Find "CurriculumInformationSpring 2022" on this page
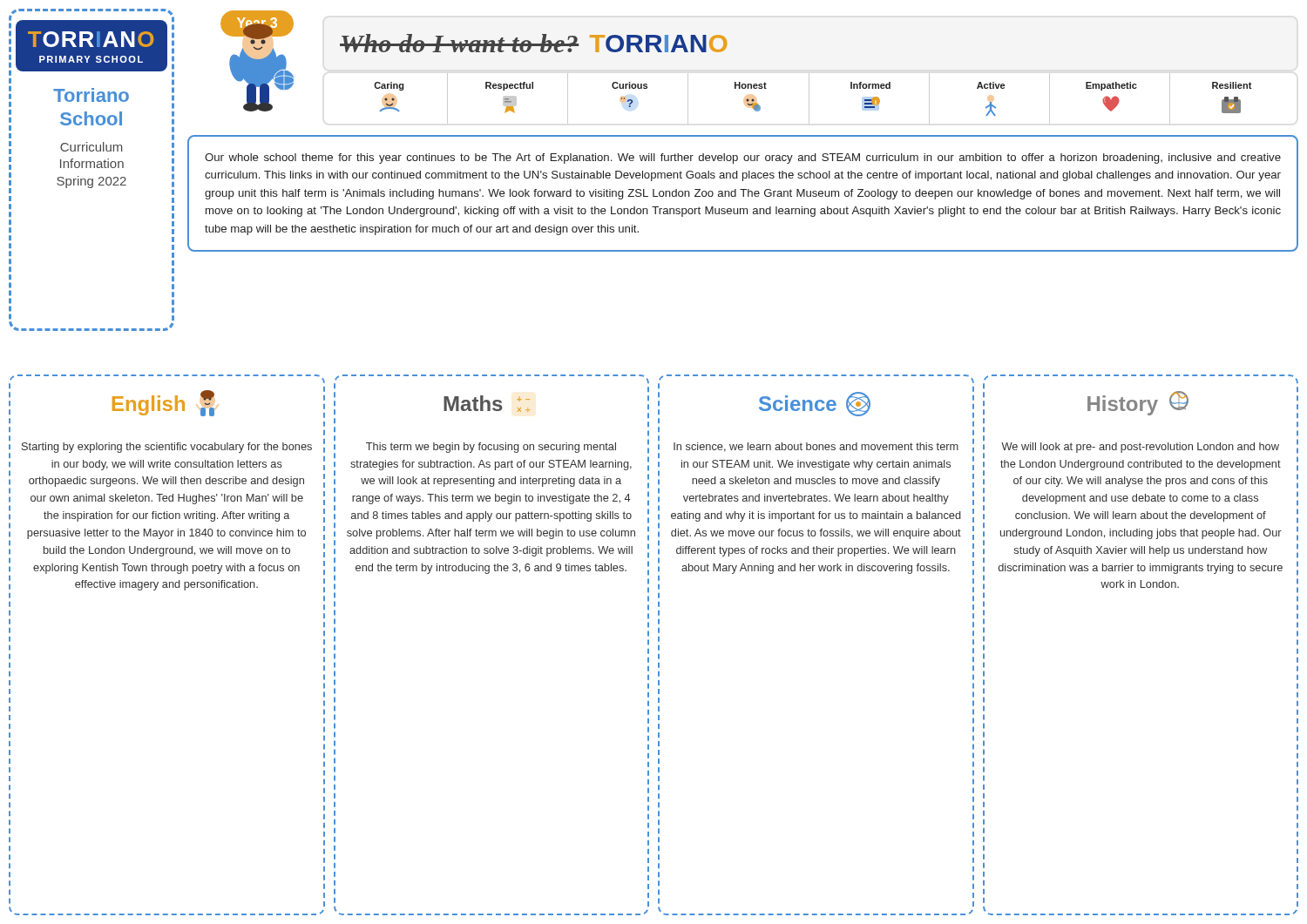 [91, 163]
